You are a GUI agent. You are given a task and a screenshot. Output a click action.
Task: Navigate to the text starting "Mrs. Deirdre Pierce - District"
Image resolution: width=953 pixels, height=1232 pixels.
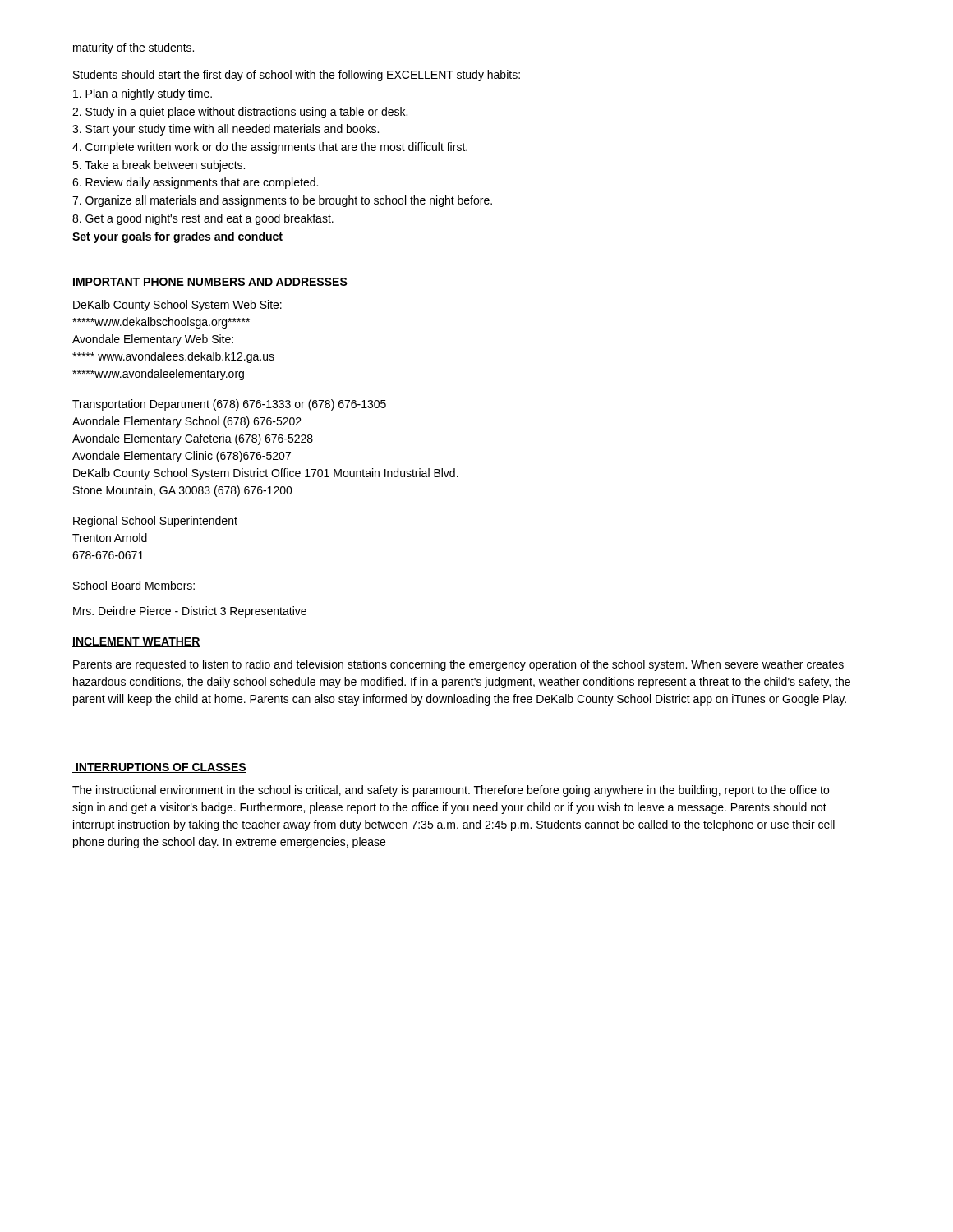pos(190,611)
